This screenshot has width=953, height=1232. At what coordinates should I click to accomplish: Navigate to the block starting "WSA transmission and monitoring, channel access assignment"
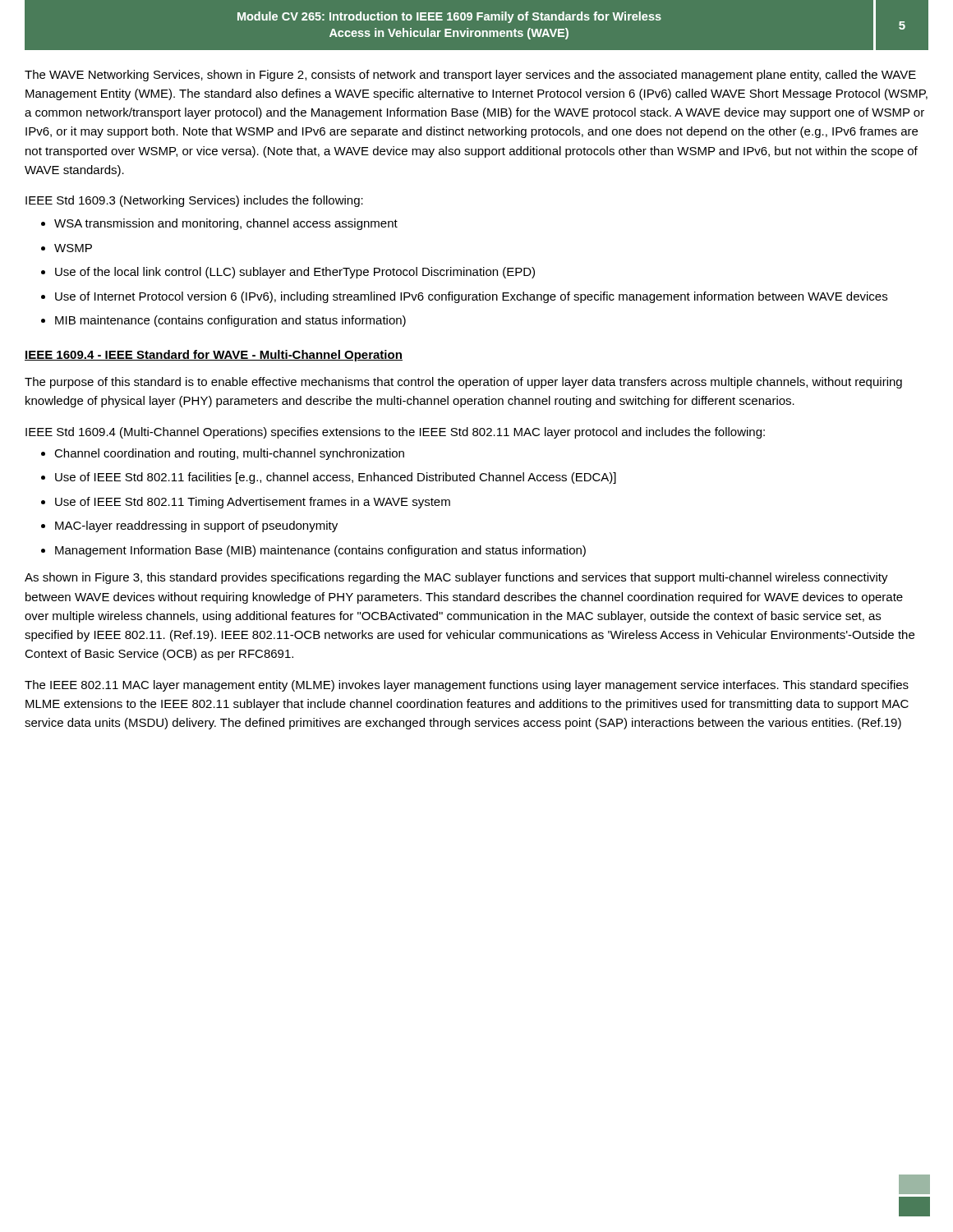coord(226,223)
